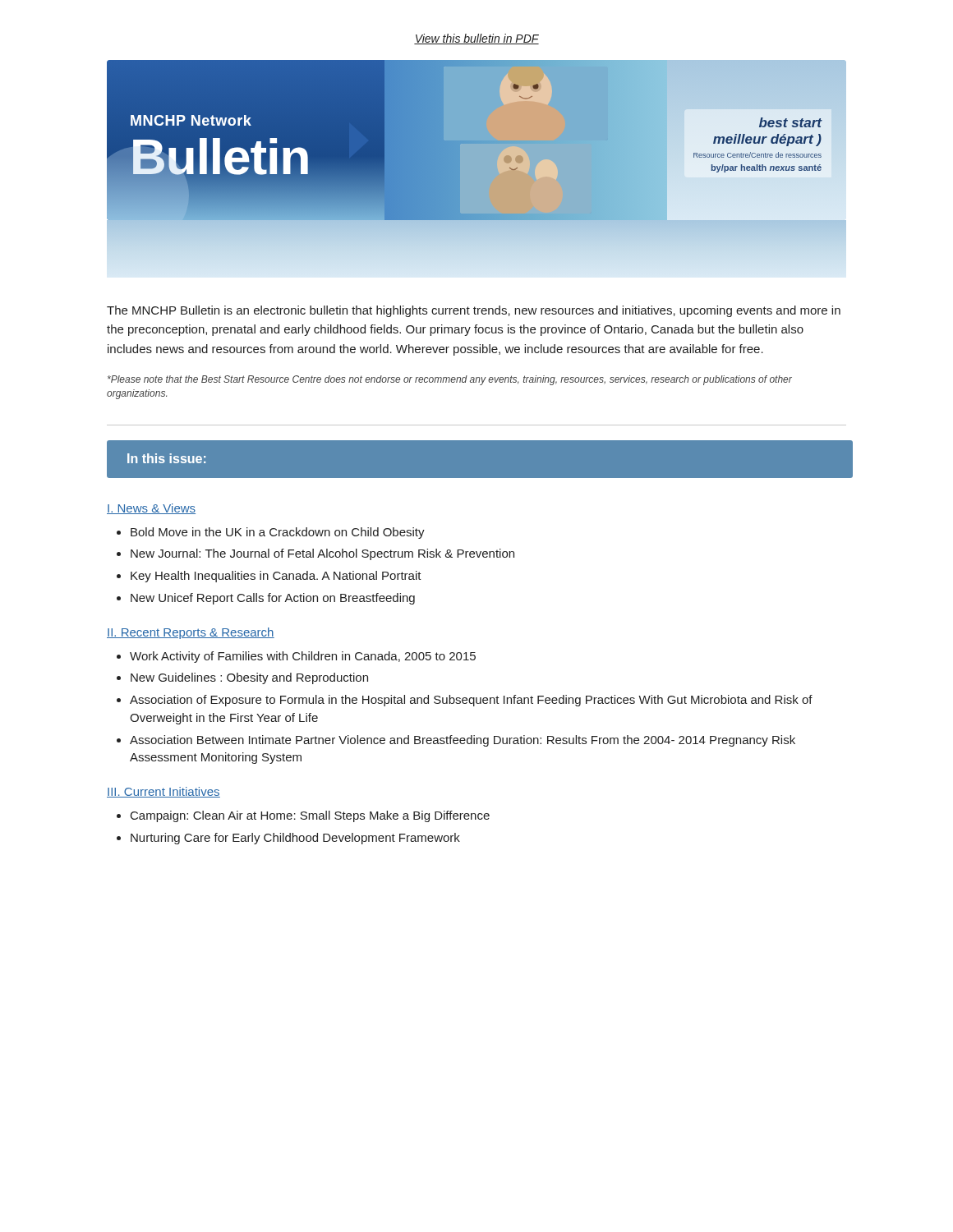Locate the block of text that opens with "New Unicef Report Calls"
Viewport: 953px width, 1232px height.
[273, 597]
